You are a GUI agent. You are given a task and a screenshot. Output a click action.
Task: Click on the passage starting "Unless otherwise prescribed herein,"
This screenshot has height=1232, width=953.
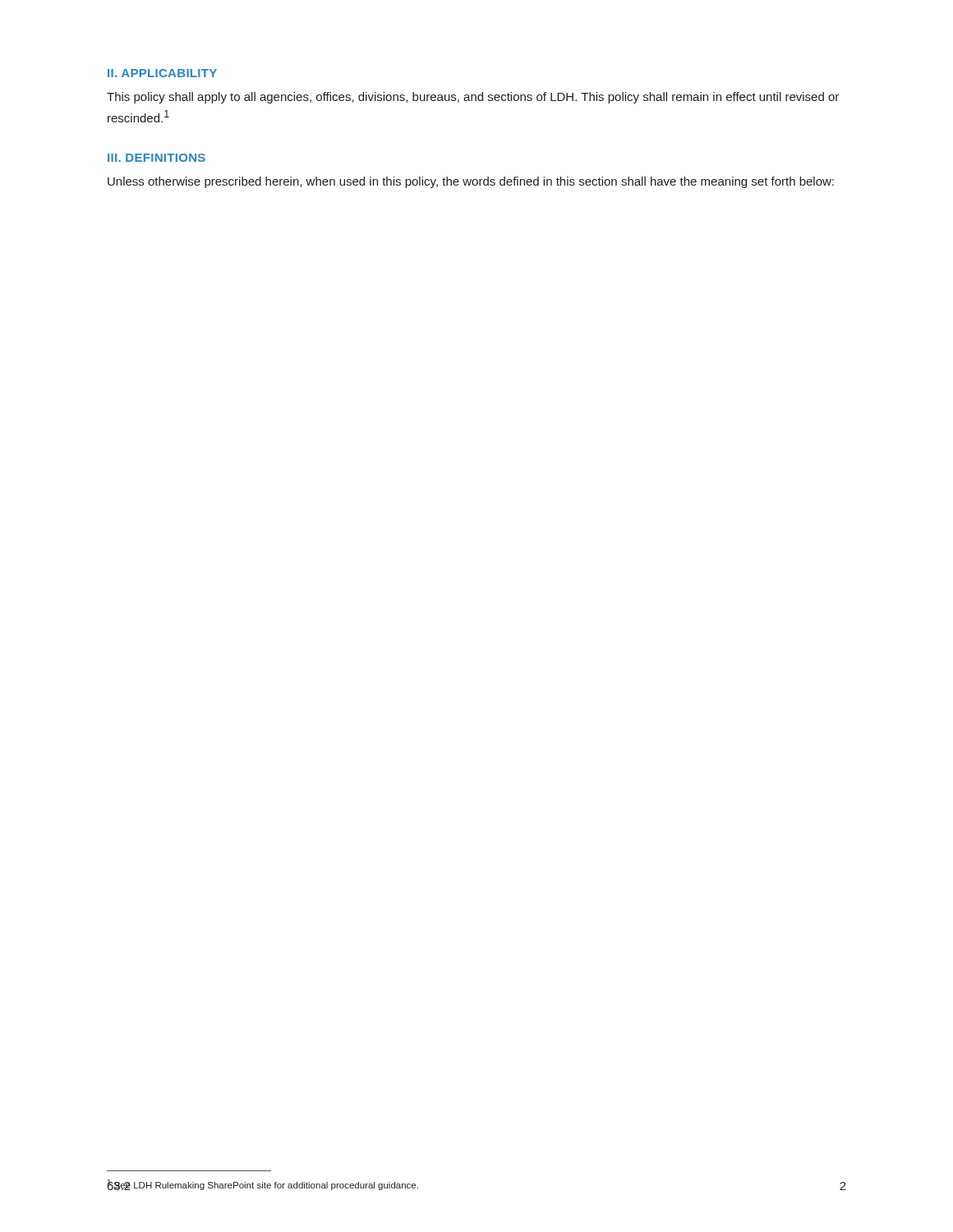pos(471,181)
